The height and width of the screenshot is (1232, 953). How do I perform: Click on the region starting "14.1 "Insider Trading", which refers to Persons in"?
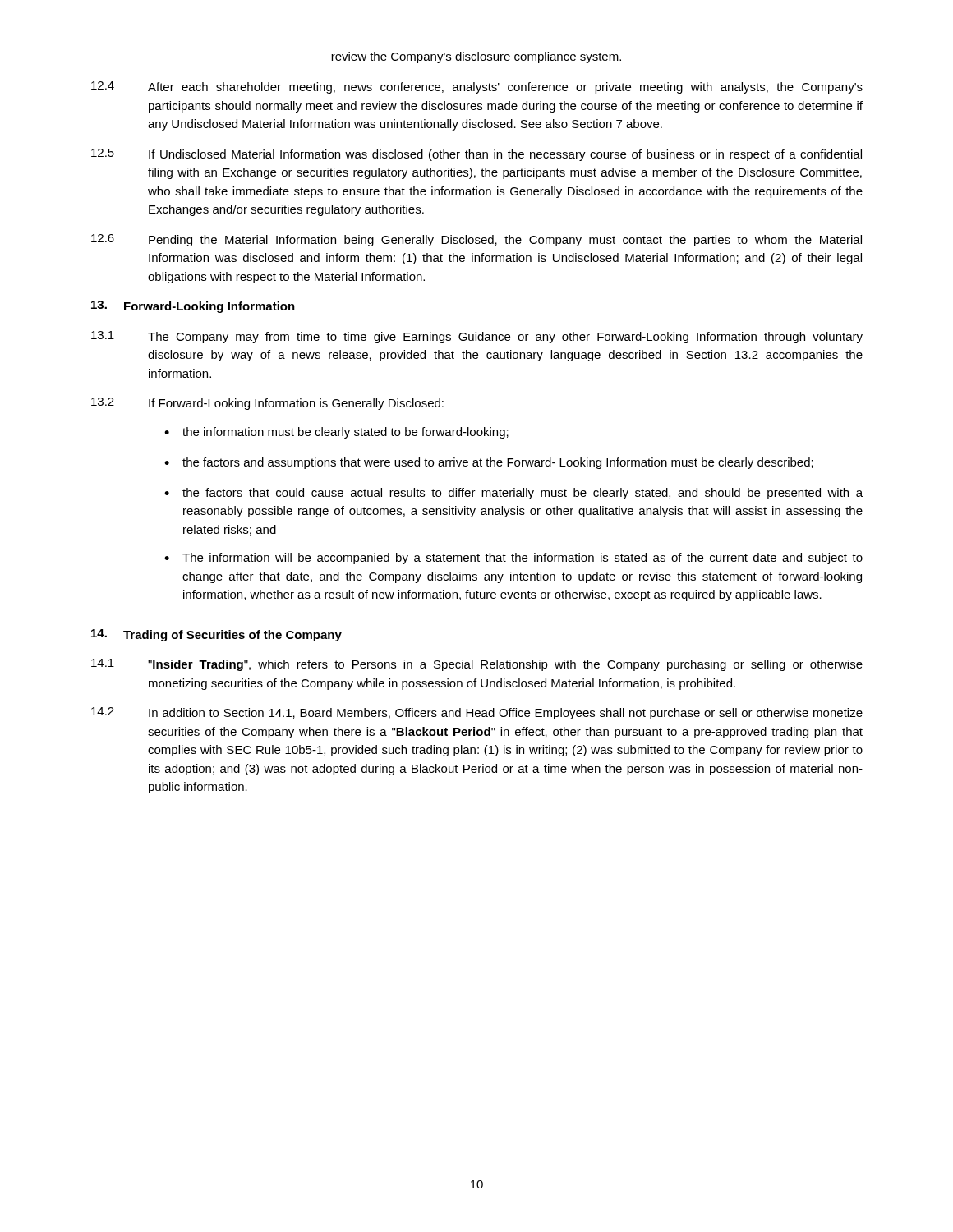click(476, 674)
